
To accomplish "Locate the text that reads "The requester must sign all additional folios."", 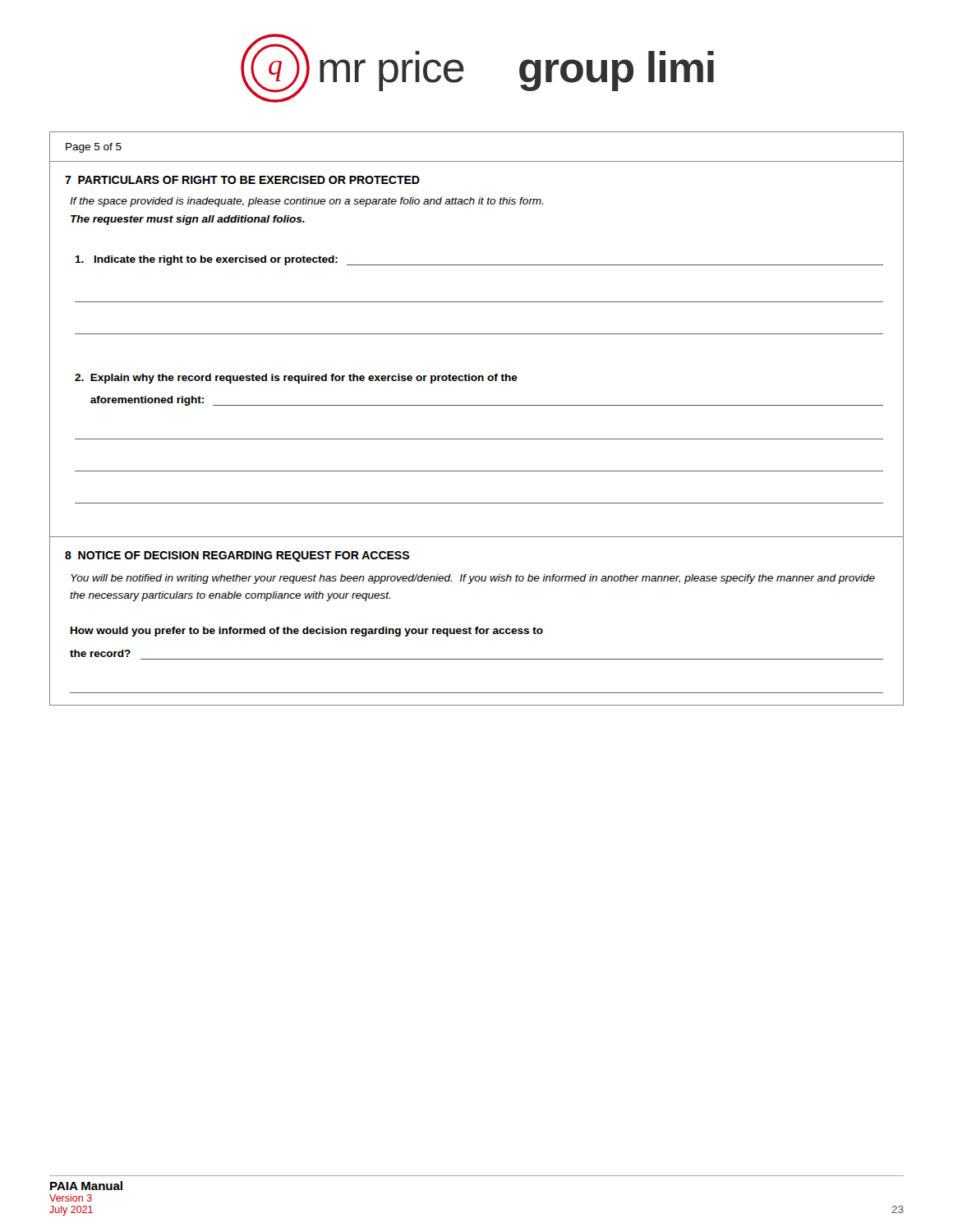I will (188, 219).
